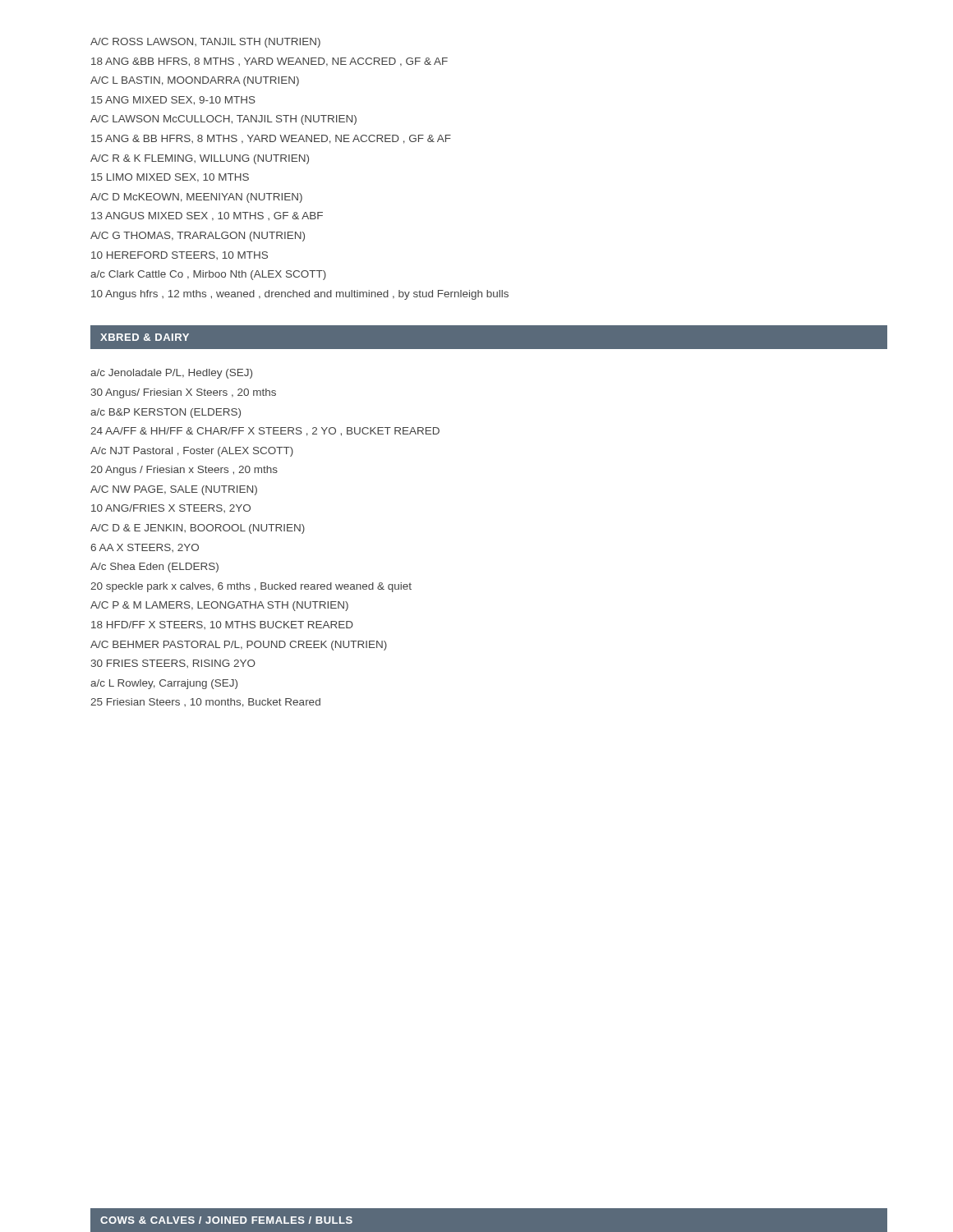Locate the block starting "COWS & CALVES / JOINED FEMALES"
This screenshot has width=953, height=1232.
pyautogui.click(x=227, y=1220)
